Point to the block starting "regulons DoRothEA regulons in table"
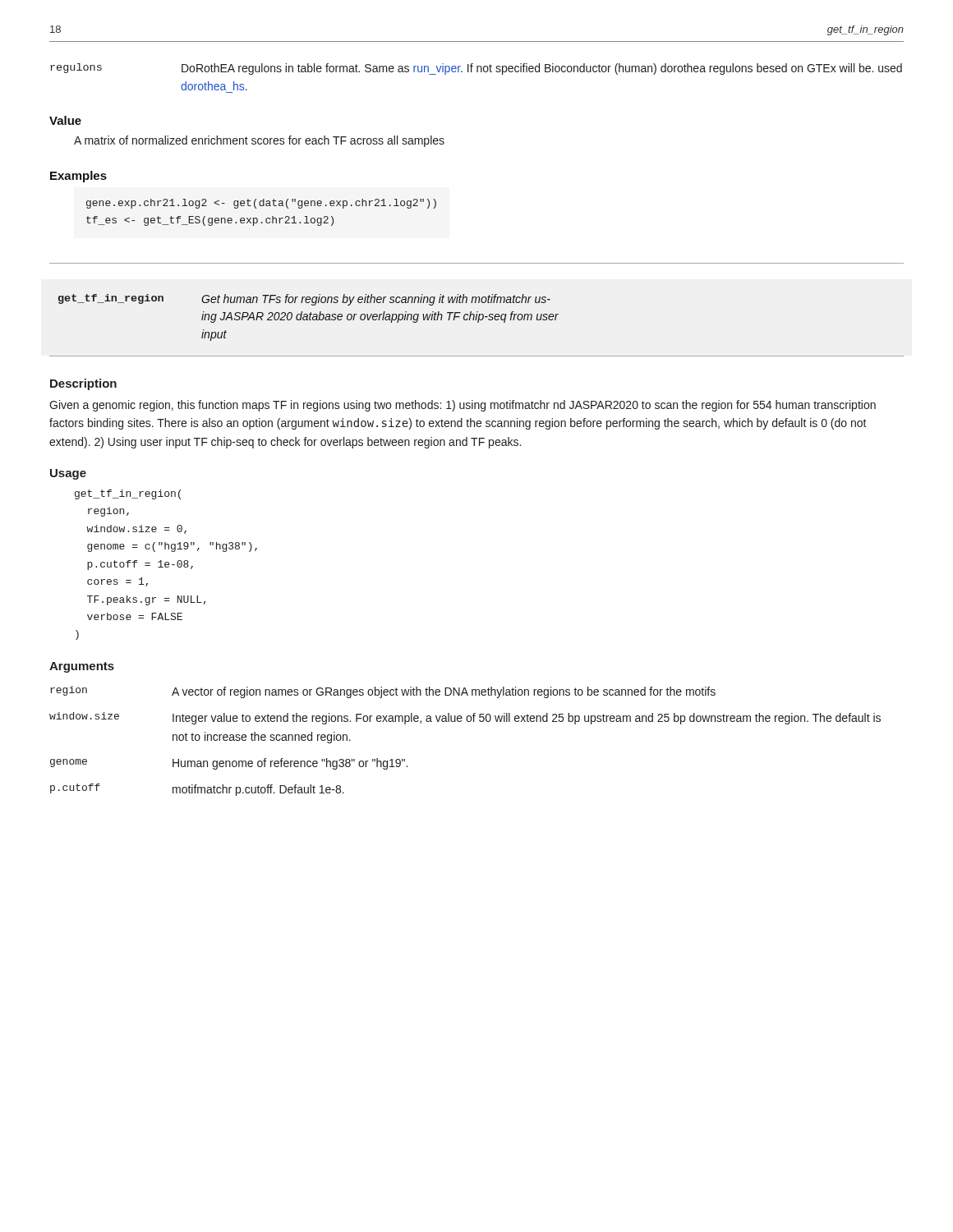953x1232 pixels. pyautogui.click(x=476, y=78)
